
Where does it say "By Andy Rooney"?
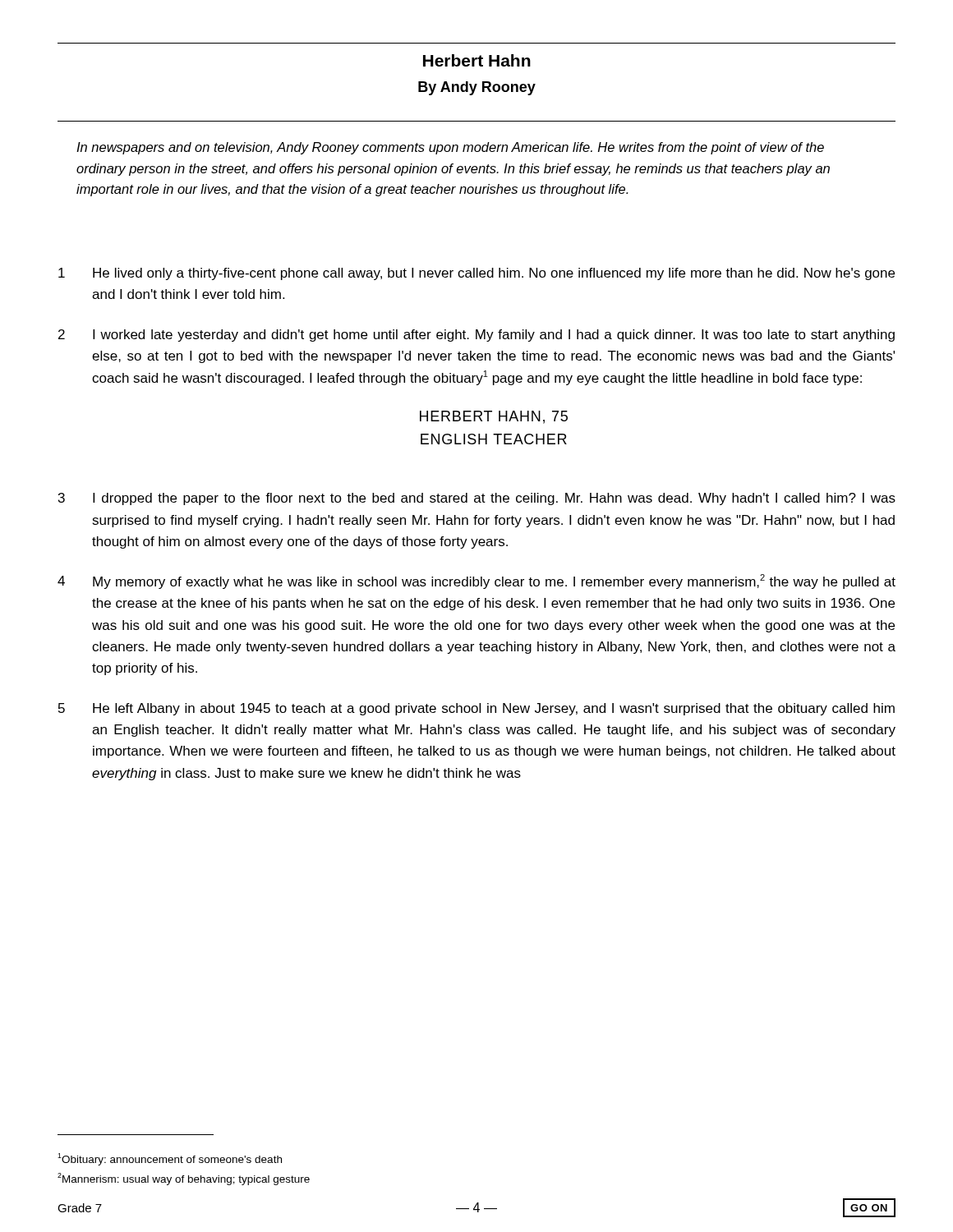(476, 87)
